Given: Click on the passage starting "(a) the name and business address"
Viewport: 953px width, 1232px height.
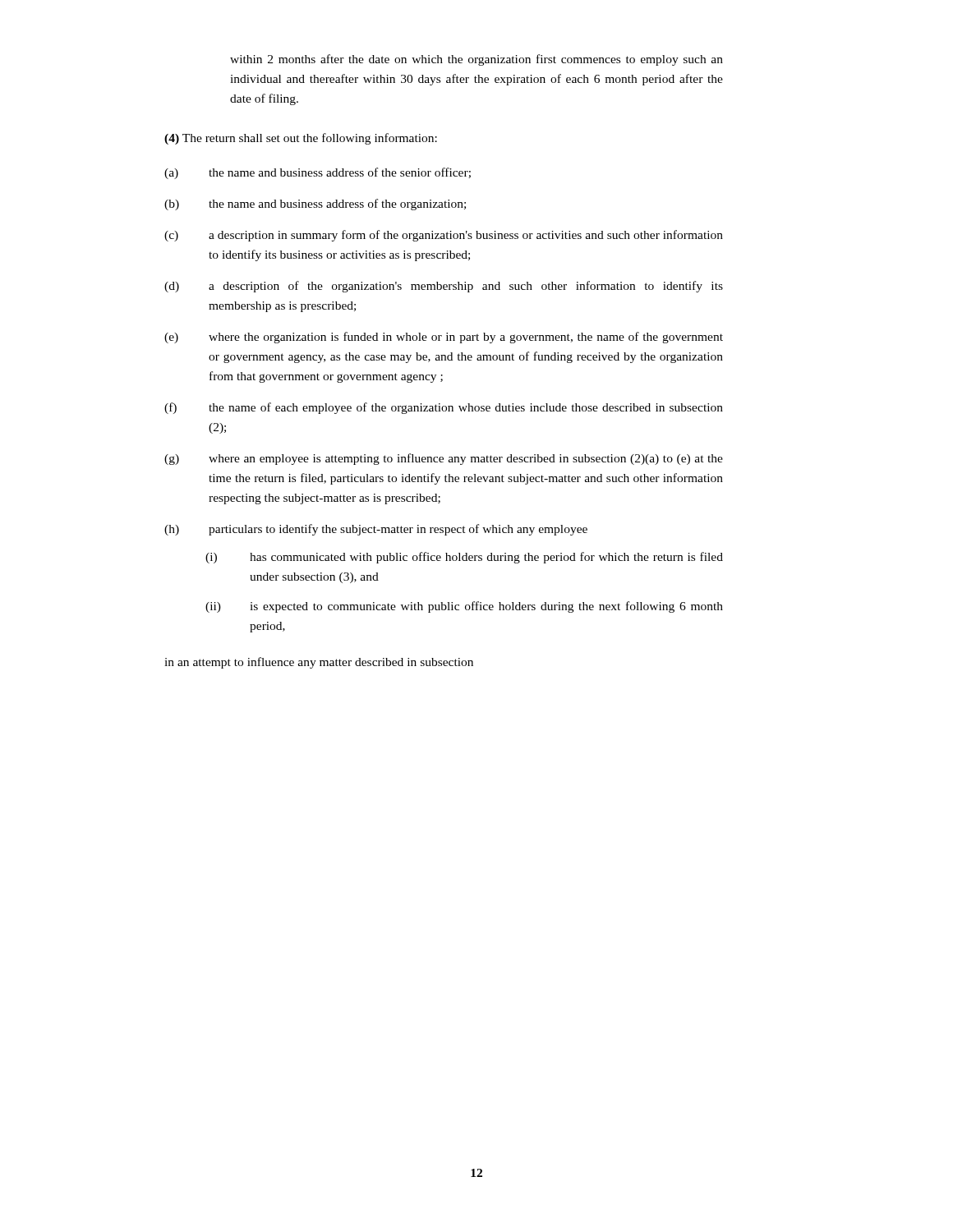Looking at the screenshot, I should (444, 173).
